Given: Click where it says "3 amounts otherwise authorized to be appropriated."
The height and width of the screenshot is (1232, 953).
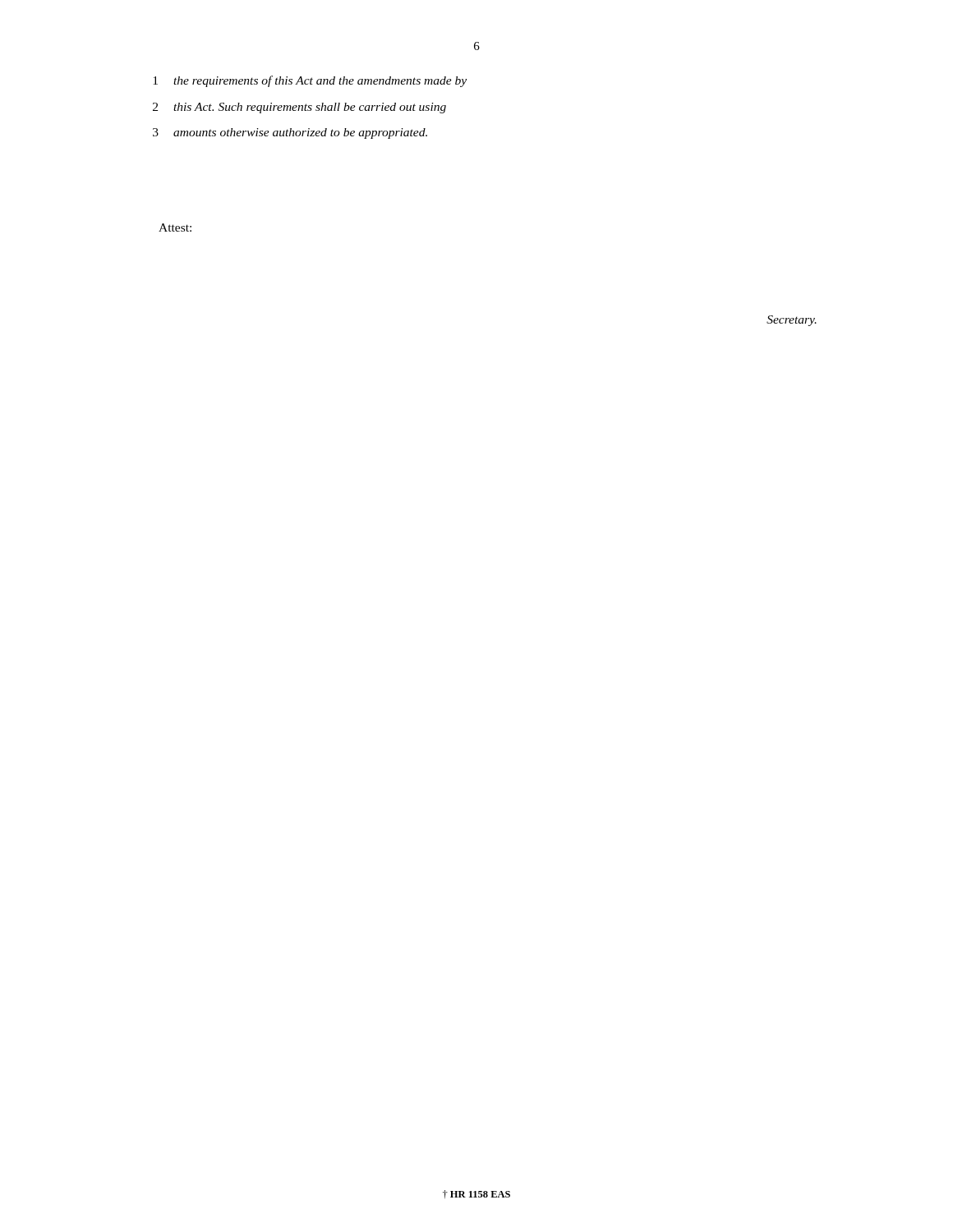Looking at the screenshot, I should (x=290, y=133).
